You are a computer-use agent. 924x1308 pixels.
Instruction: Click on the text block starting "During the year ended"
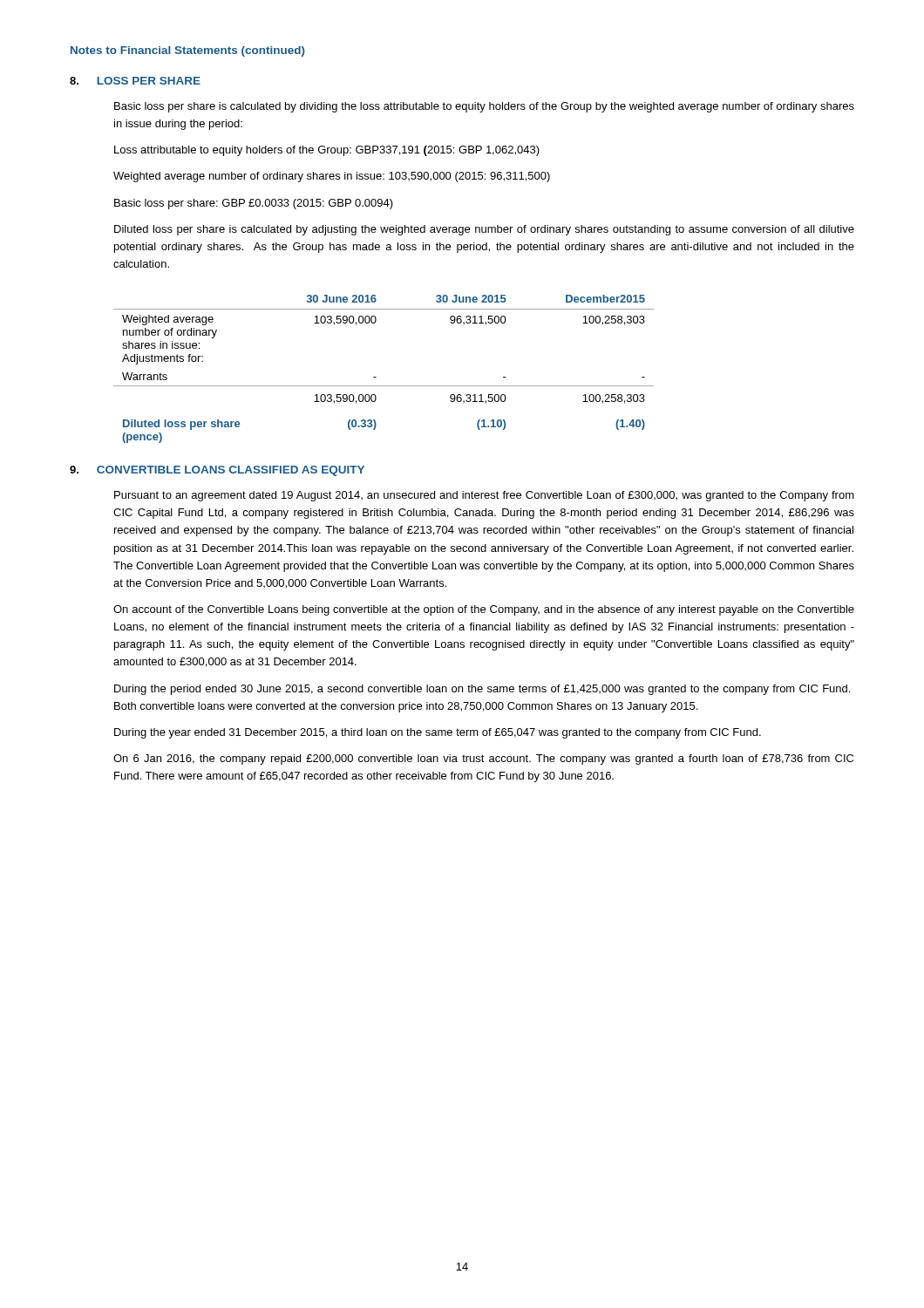[437, 732]
